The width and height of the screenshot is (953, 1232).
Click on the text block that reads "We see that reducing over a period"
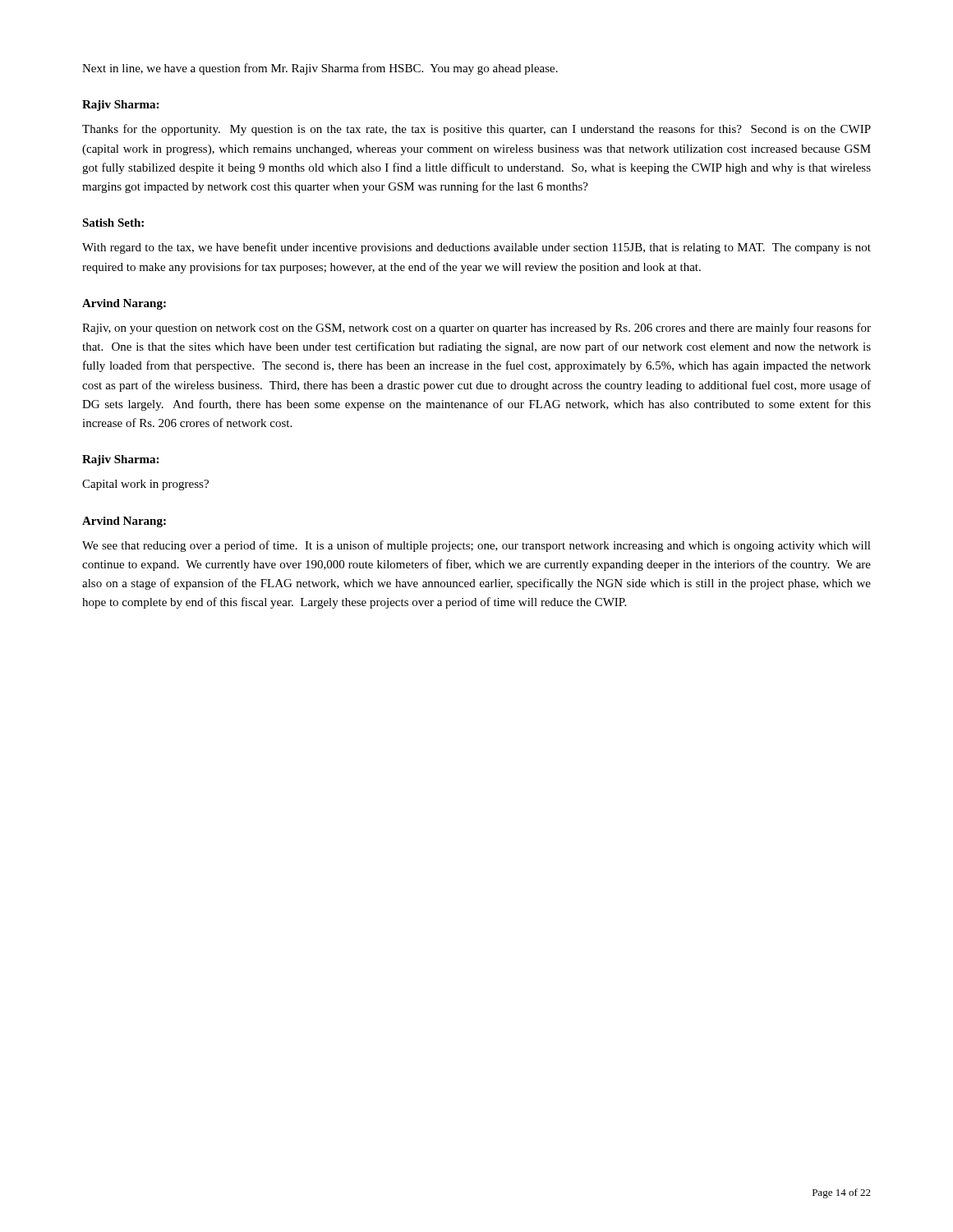[476, 574]
